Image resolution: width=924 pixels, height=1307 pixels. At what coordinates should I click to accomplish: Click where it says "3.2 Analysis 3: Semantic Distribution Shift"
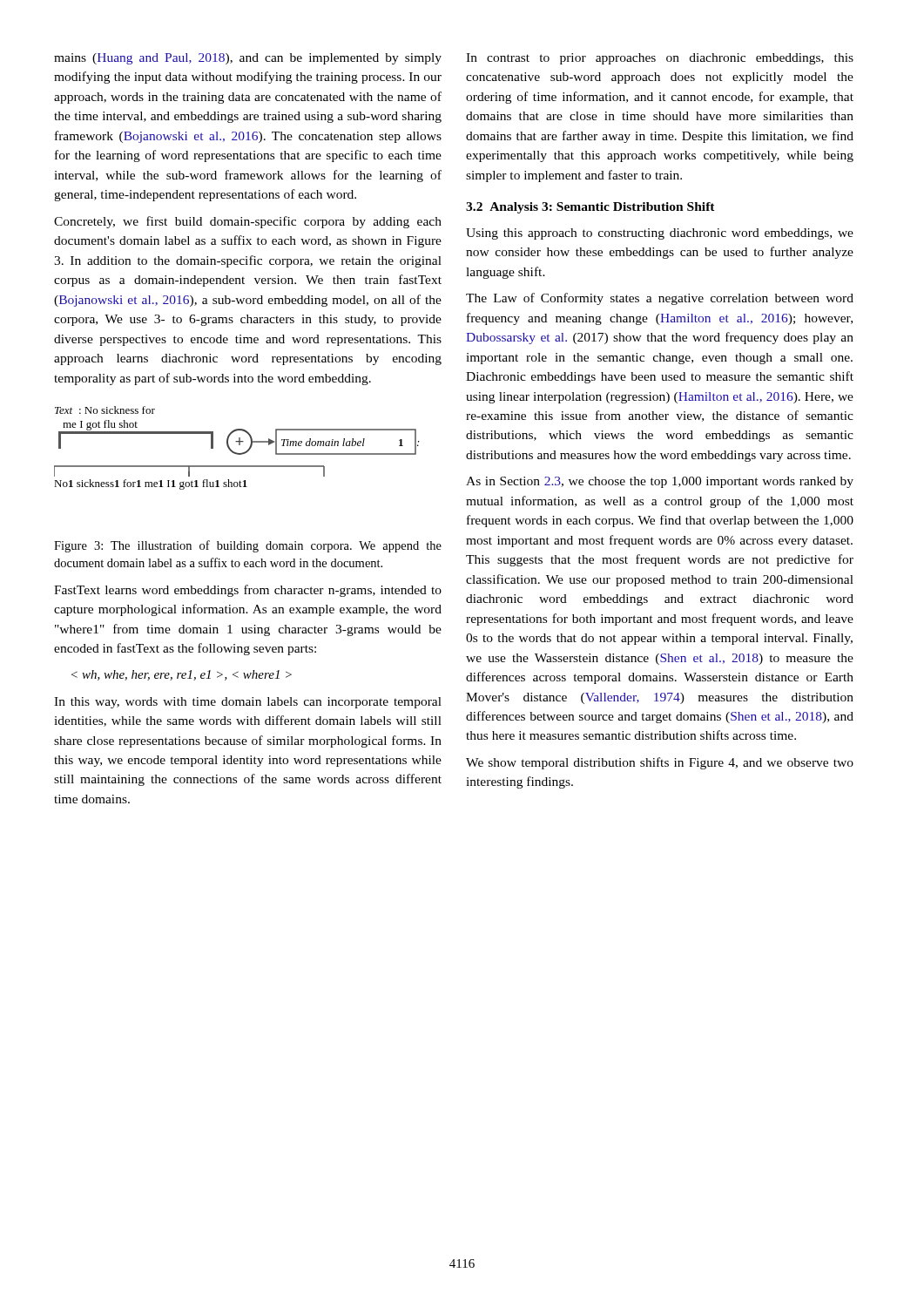coord(590,206)
